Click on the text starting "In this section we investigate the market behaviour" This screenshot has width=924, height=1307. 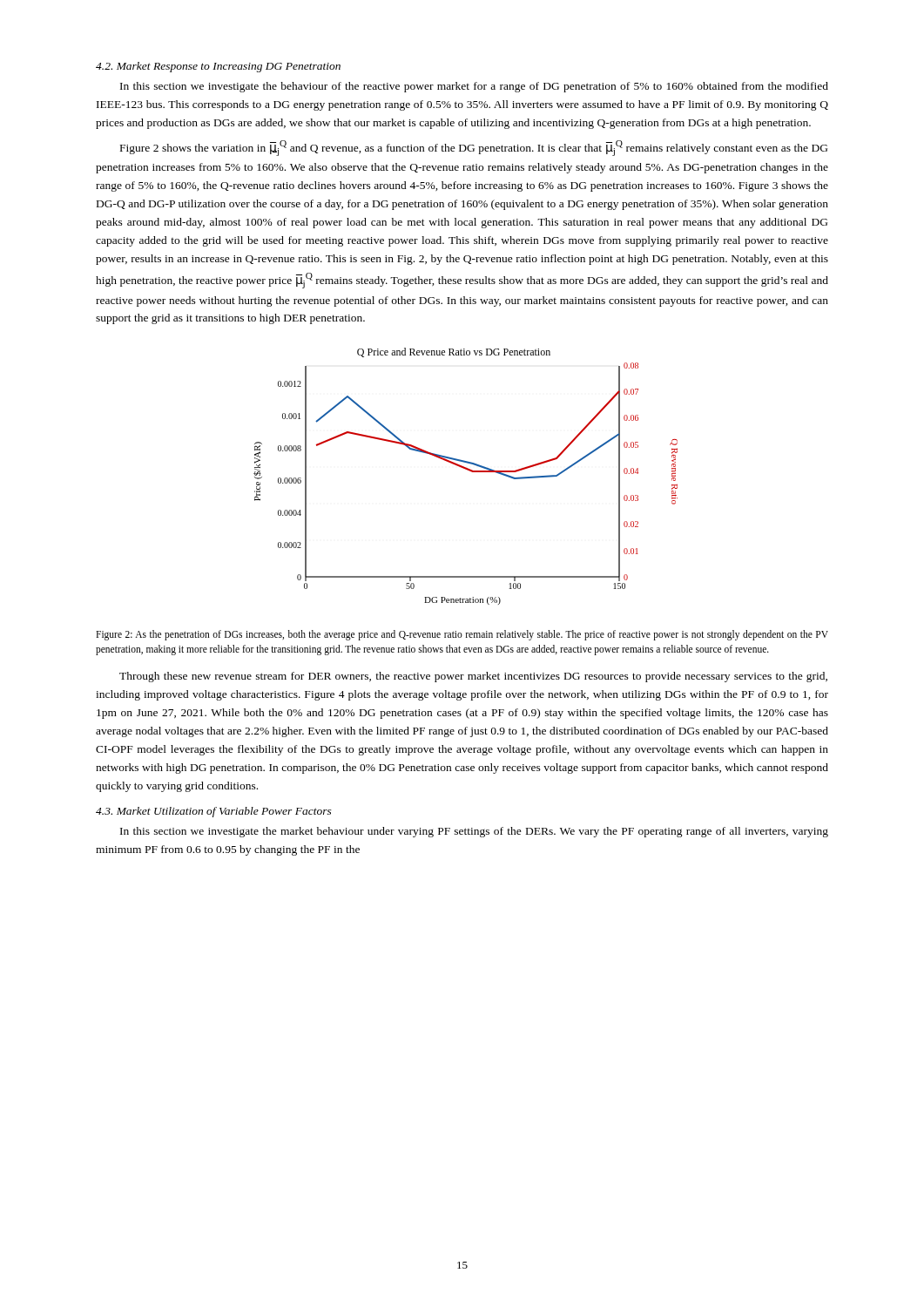coord(462,840)
